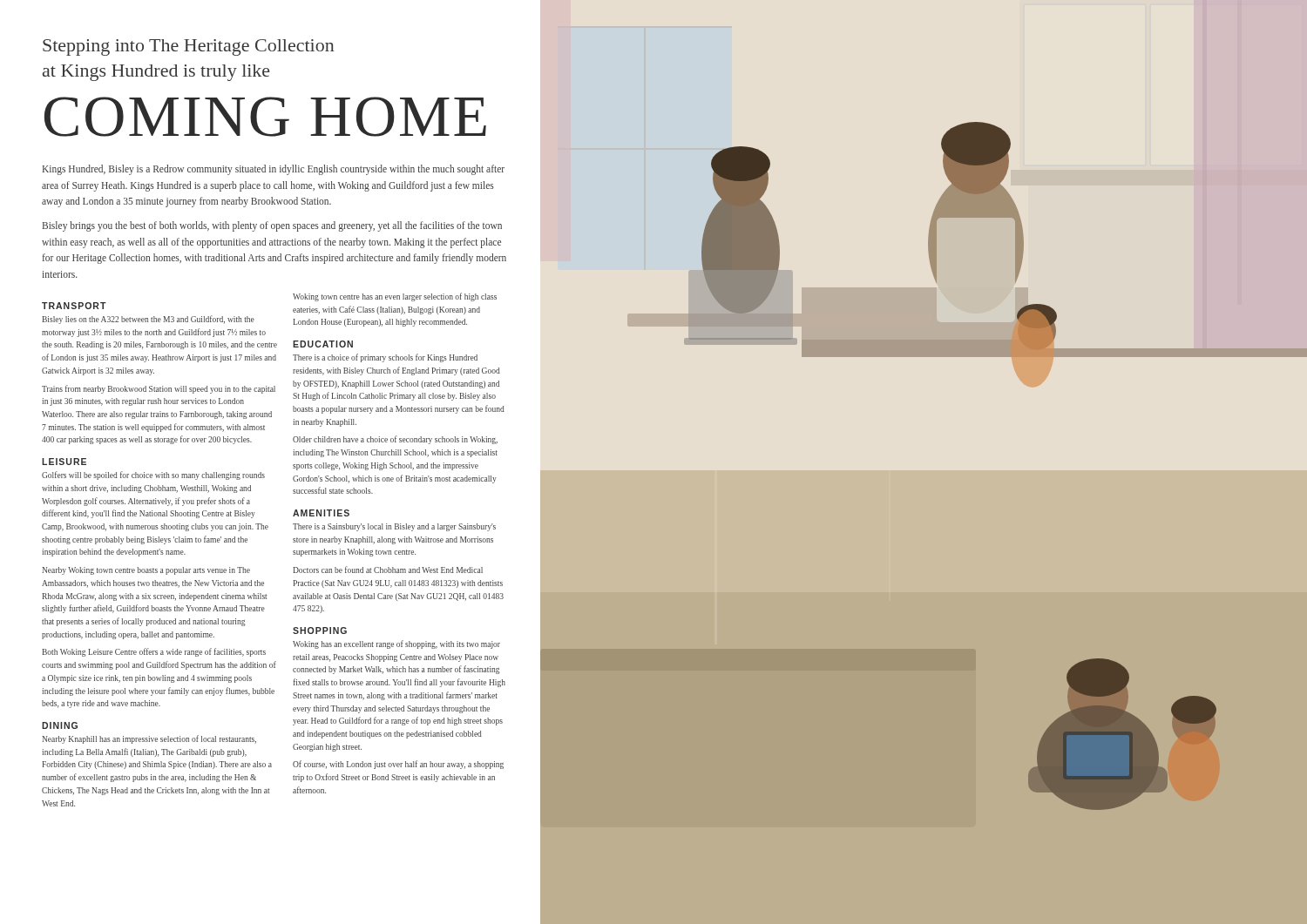Click the title that begins "Stepping into The Heritage Collectionat"
1307x924 pixels.
point(274,89)
